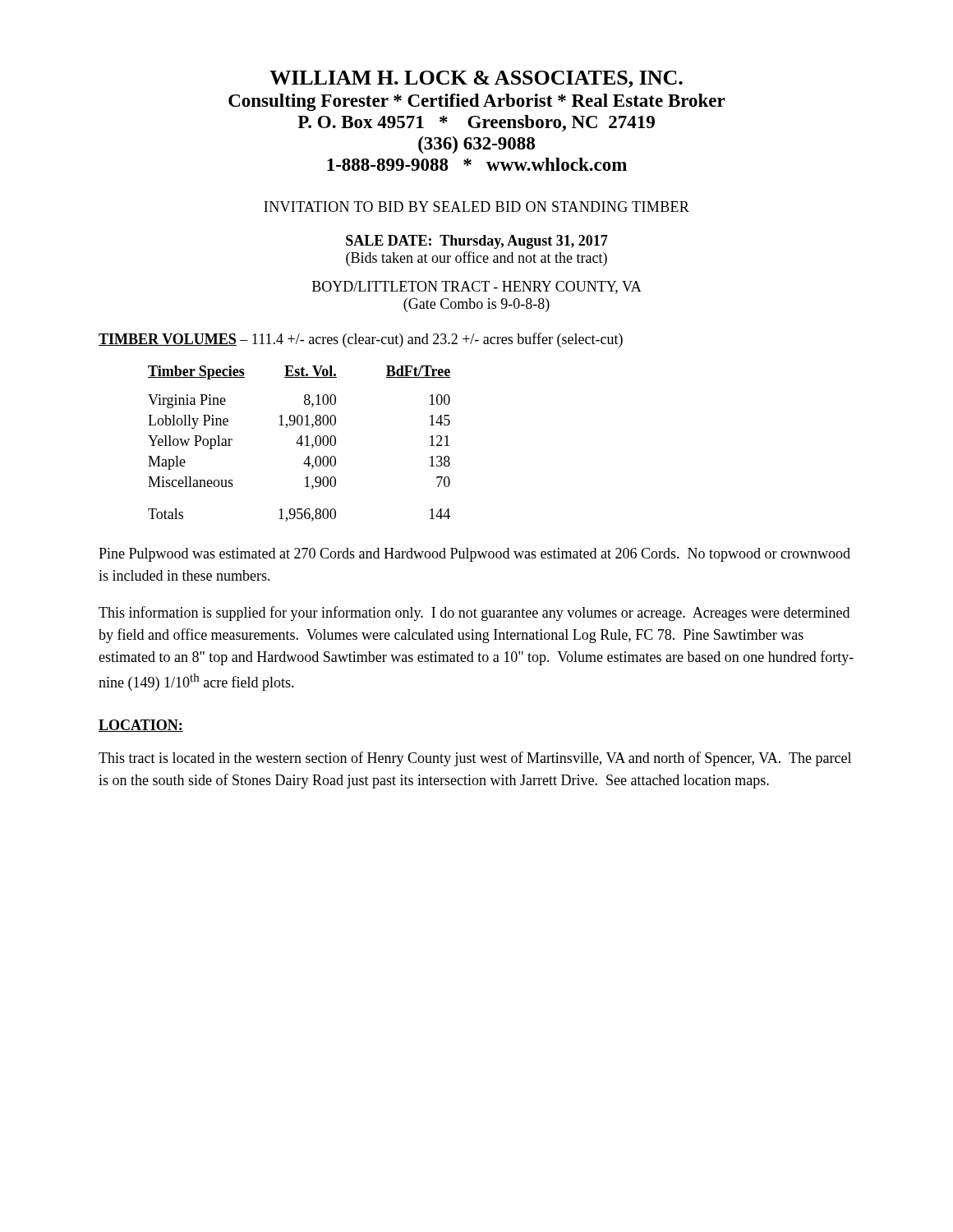Navigate to the text starting "WILLIAM H. LOCK & ASSOCIATES, INC."

(x=476, y=121)
